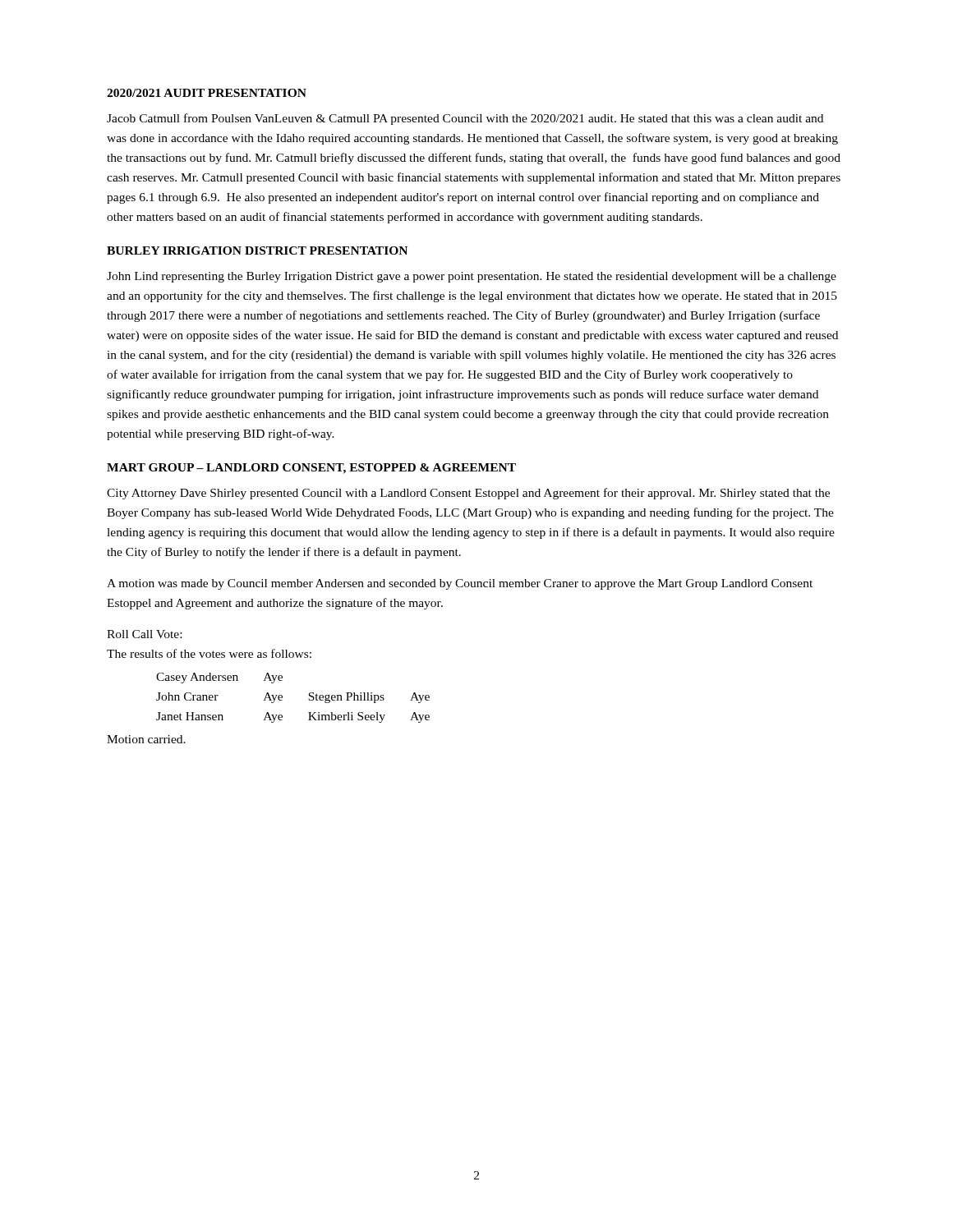Find the block on this page that starts "The results of the"

click(210, 654)
